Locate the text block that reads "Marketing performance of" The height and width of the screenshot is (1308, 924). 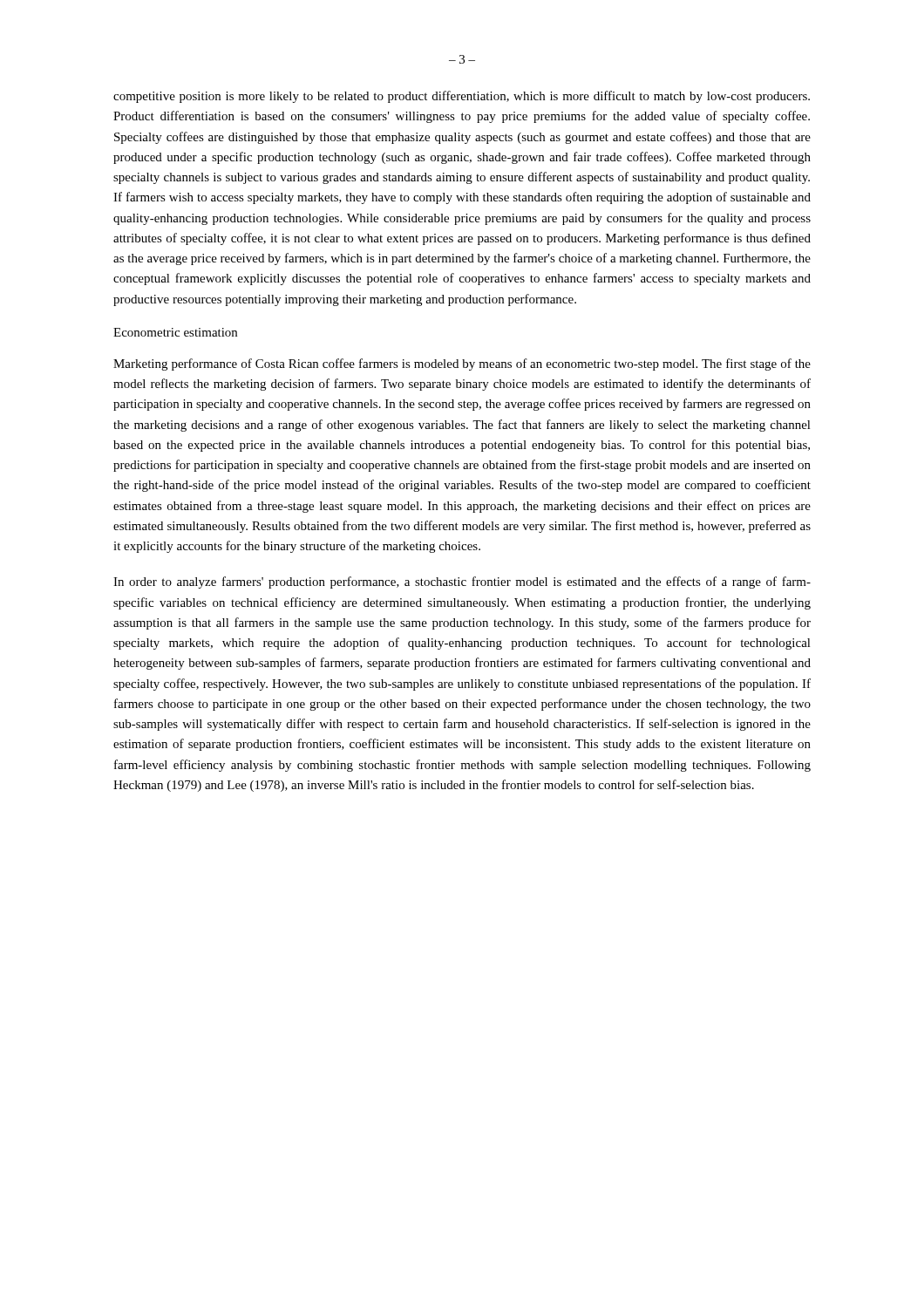pyautogui.click(x=462, y=455)
